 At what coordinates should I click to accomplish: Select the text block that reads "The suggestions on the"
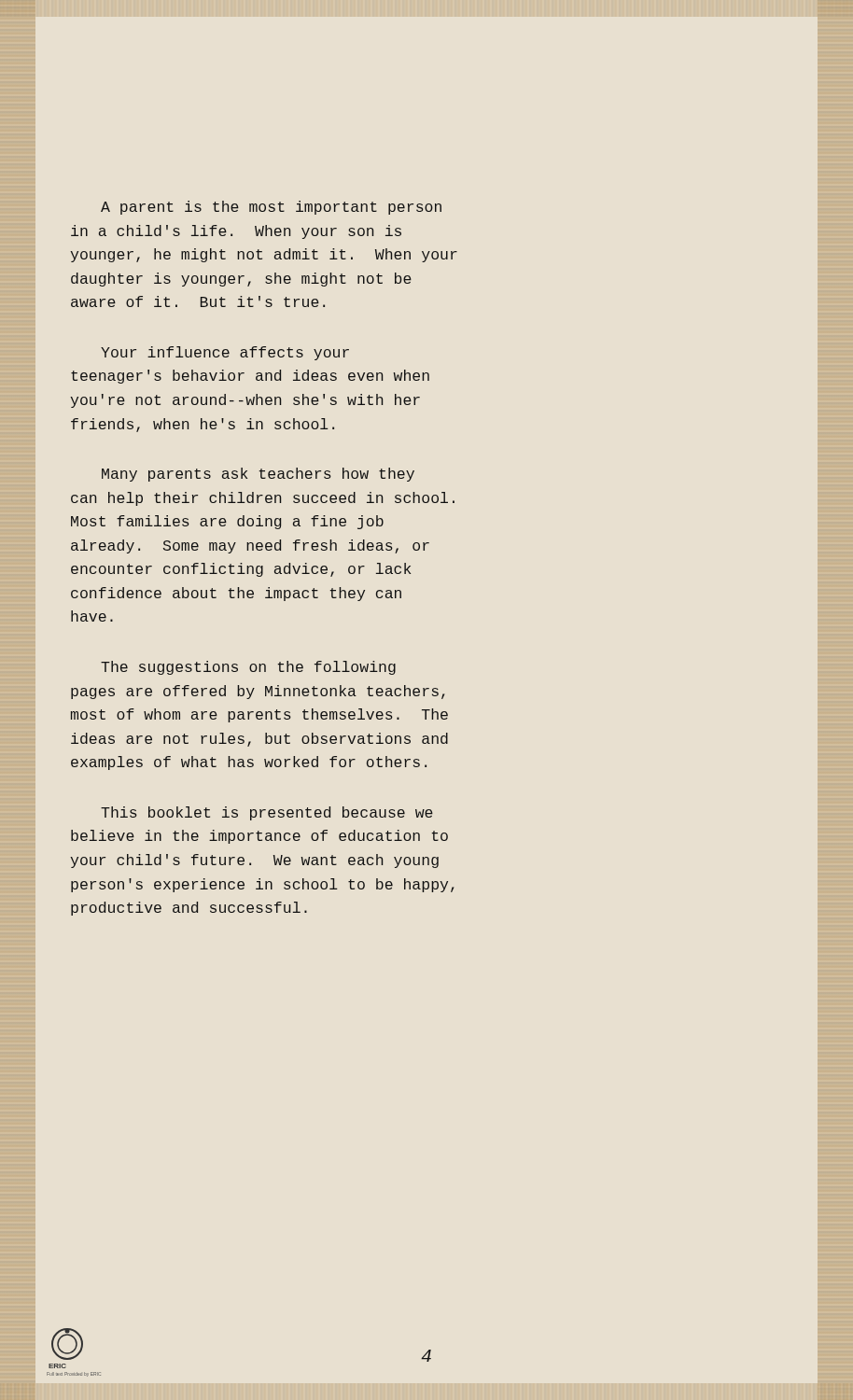(x=369, y=716)
